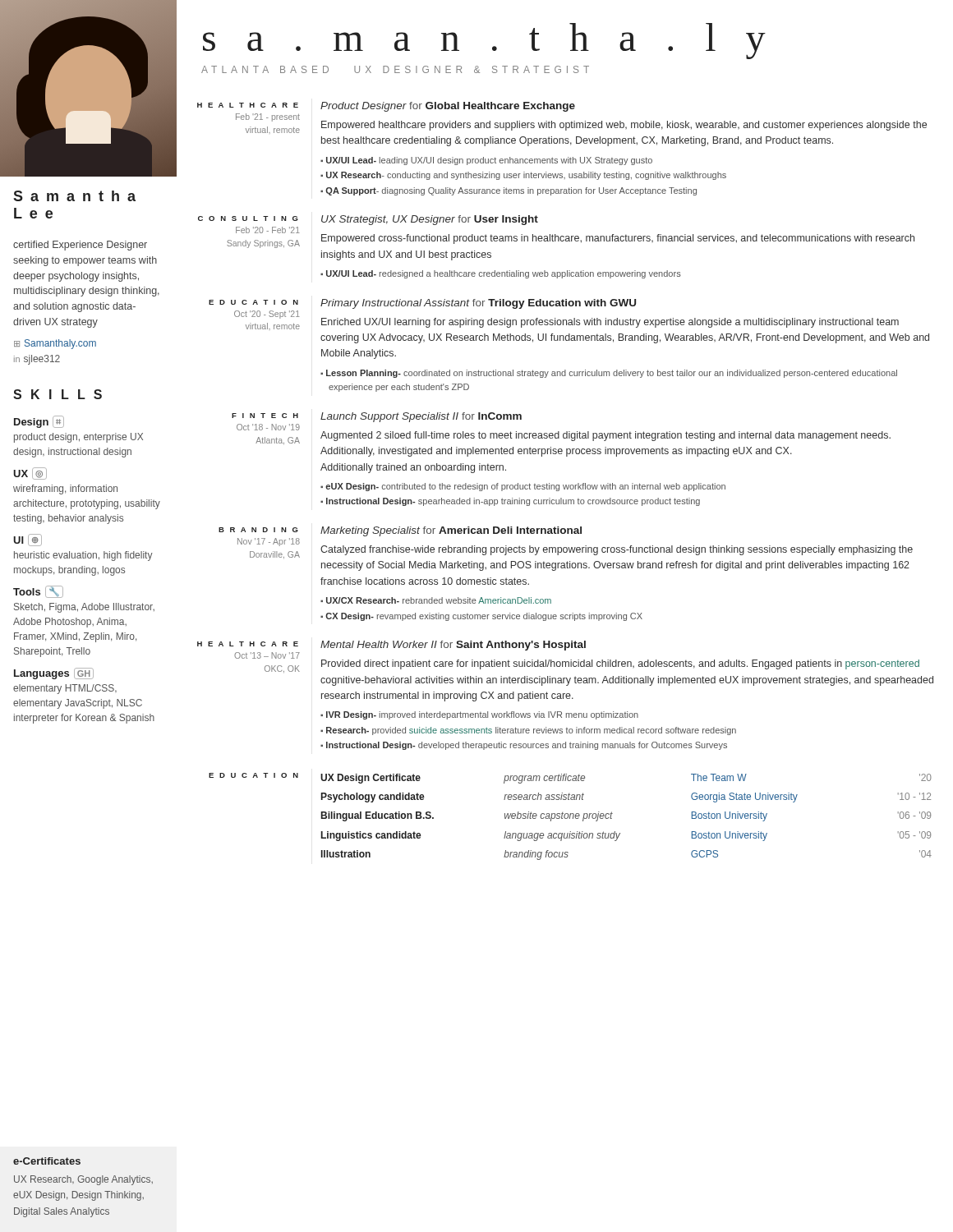953x1232 pixels.
Task: Locate the block of text that opens with "e-Certificates UX Research, Google Analytics,"
Action: pos(88,1188)
